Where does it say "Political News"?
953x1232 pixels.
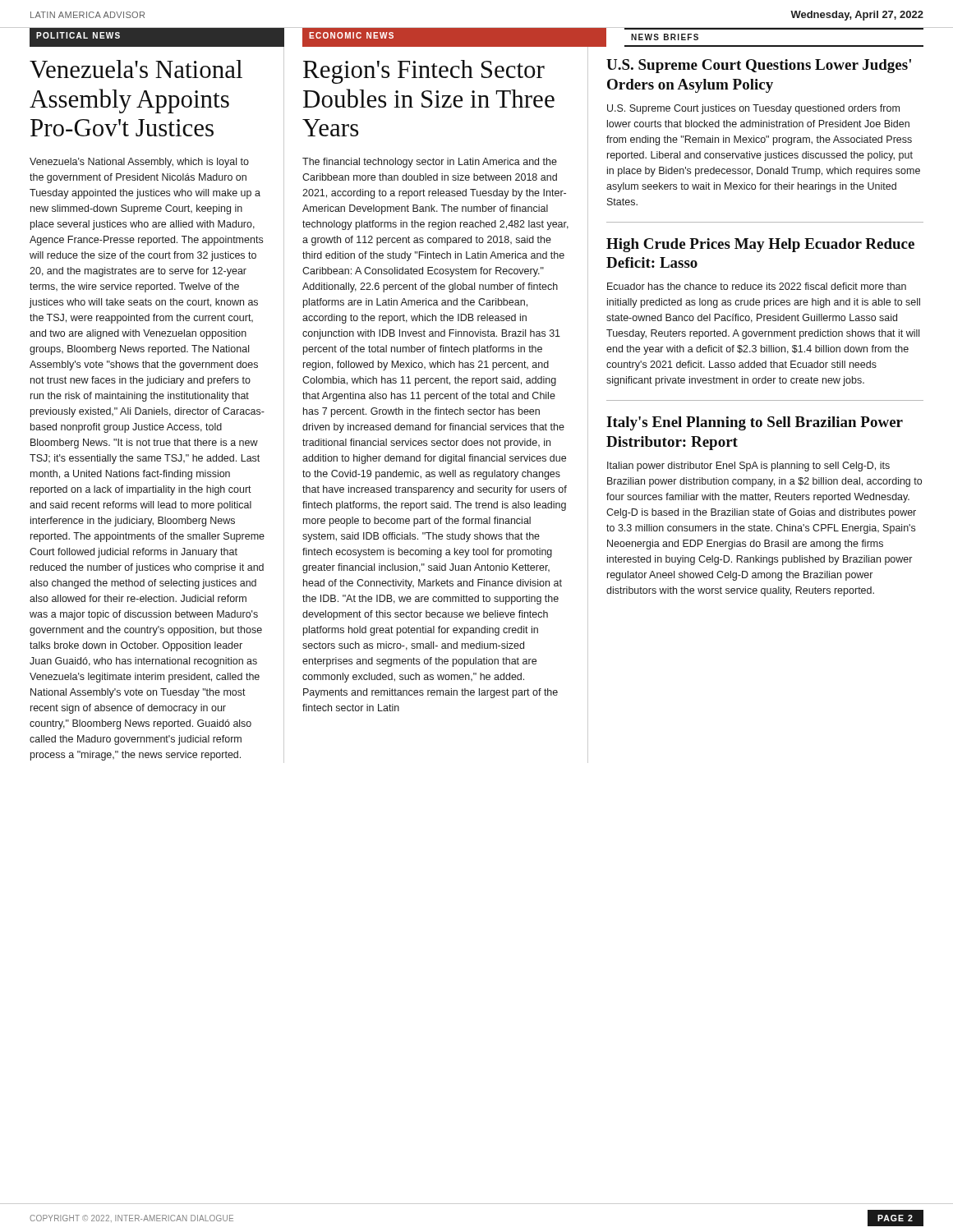(x=79, y=36)
